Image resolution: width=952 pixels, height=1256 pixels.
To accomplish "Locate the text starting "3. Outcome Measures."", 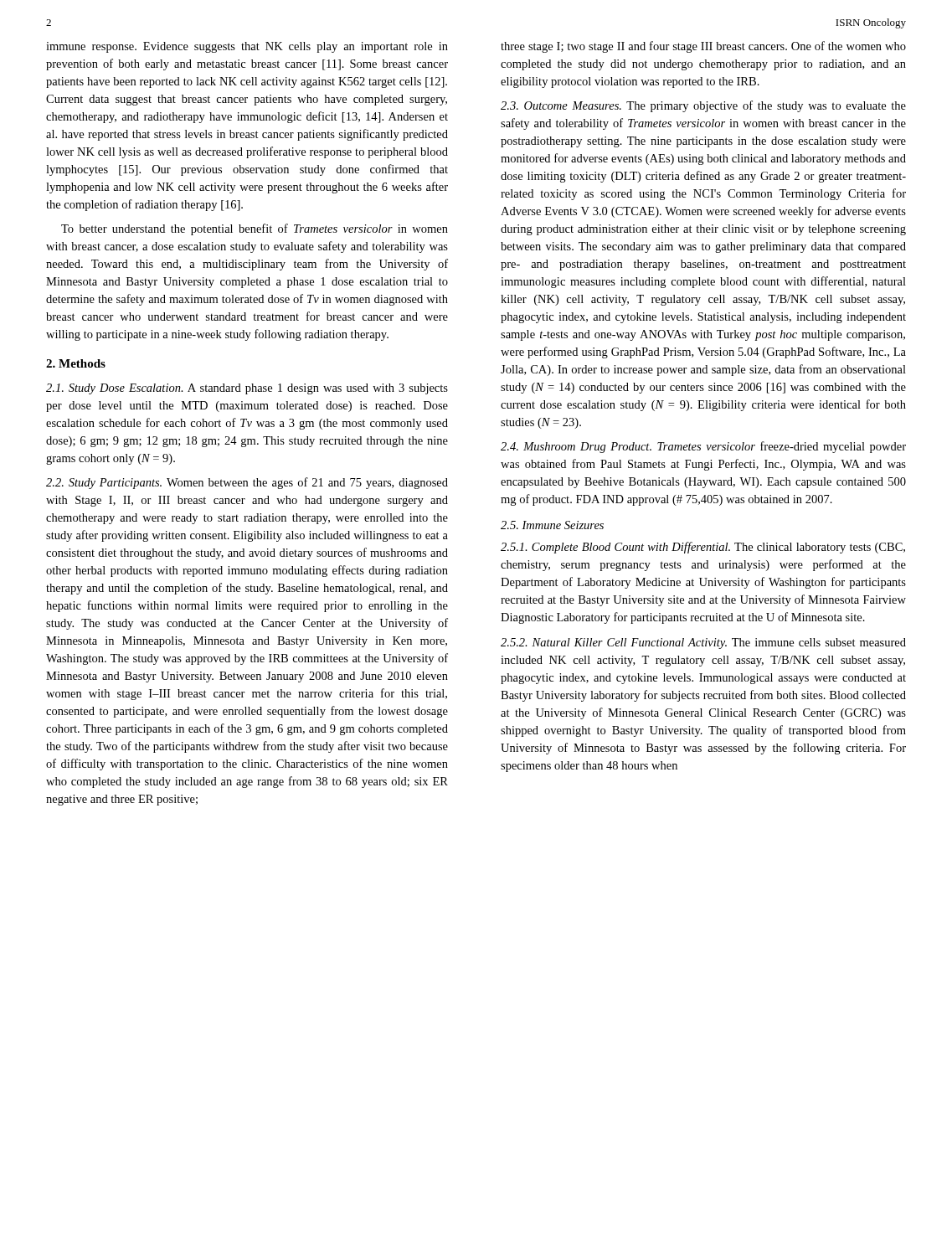I will pos(703,264).
